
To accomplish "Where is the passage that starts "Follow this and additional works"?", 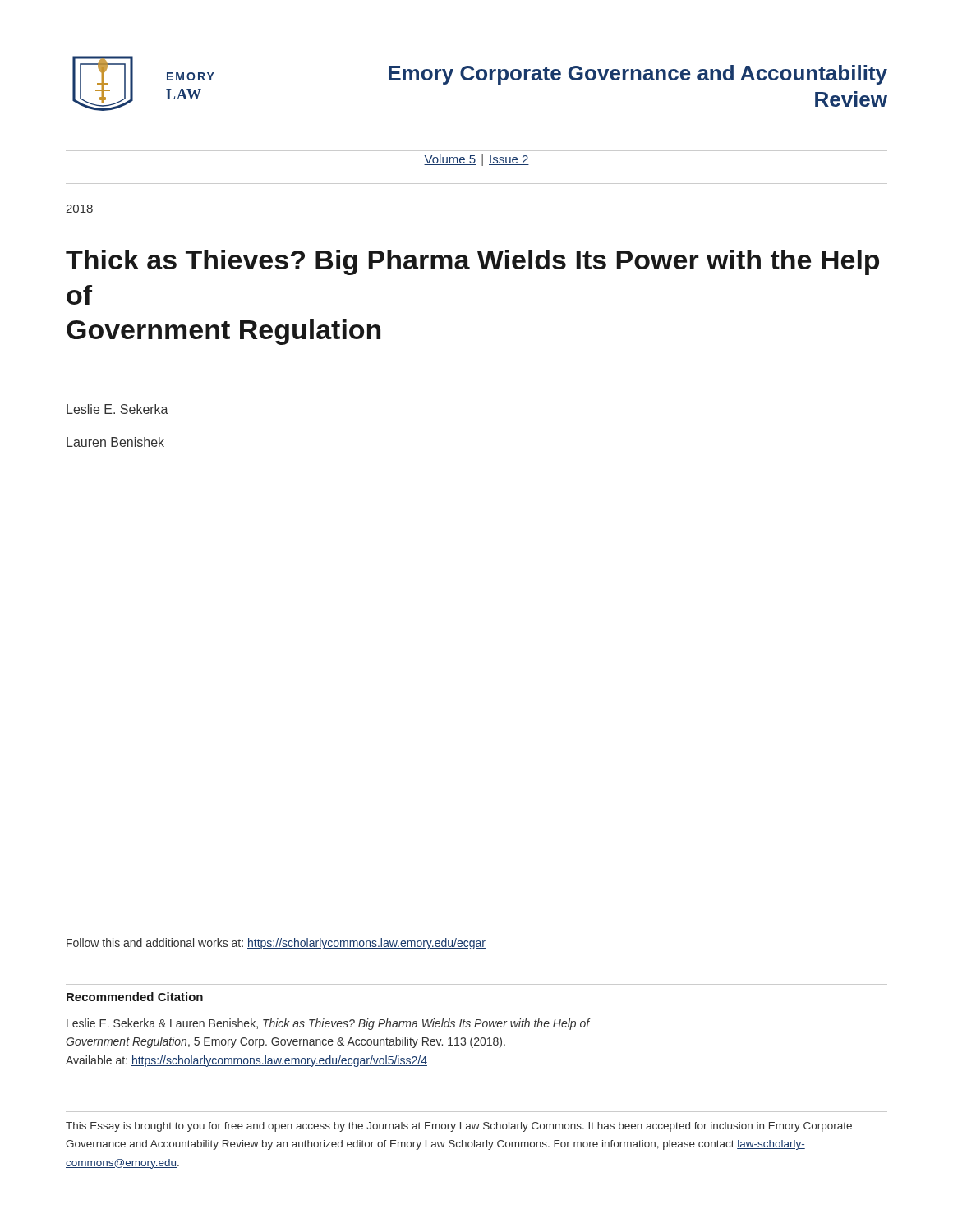I will (276, 943).
